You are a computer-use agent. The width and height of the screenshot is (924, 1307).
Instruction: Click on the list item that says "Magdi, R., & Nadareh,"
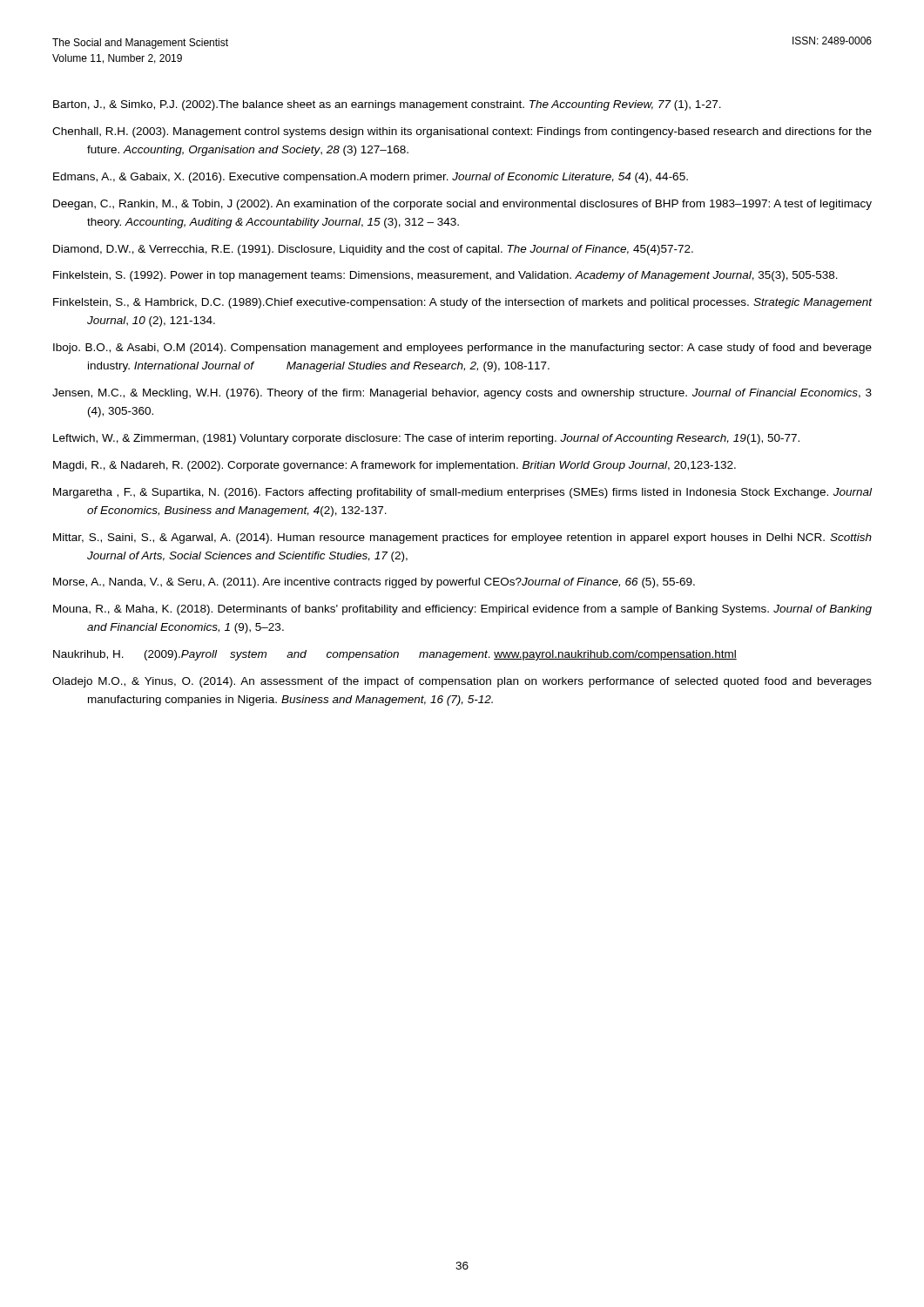coord(394,465)
